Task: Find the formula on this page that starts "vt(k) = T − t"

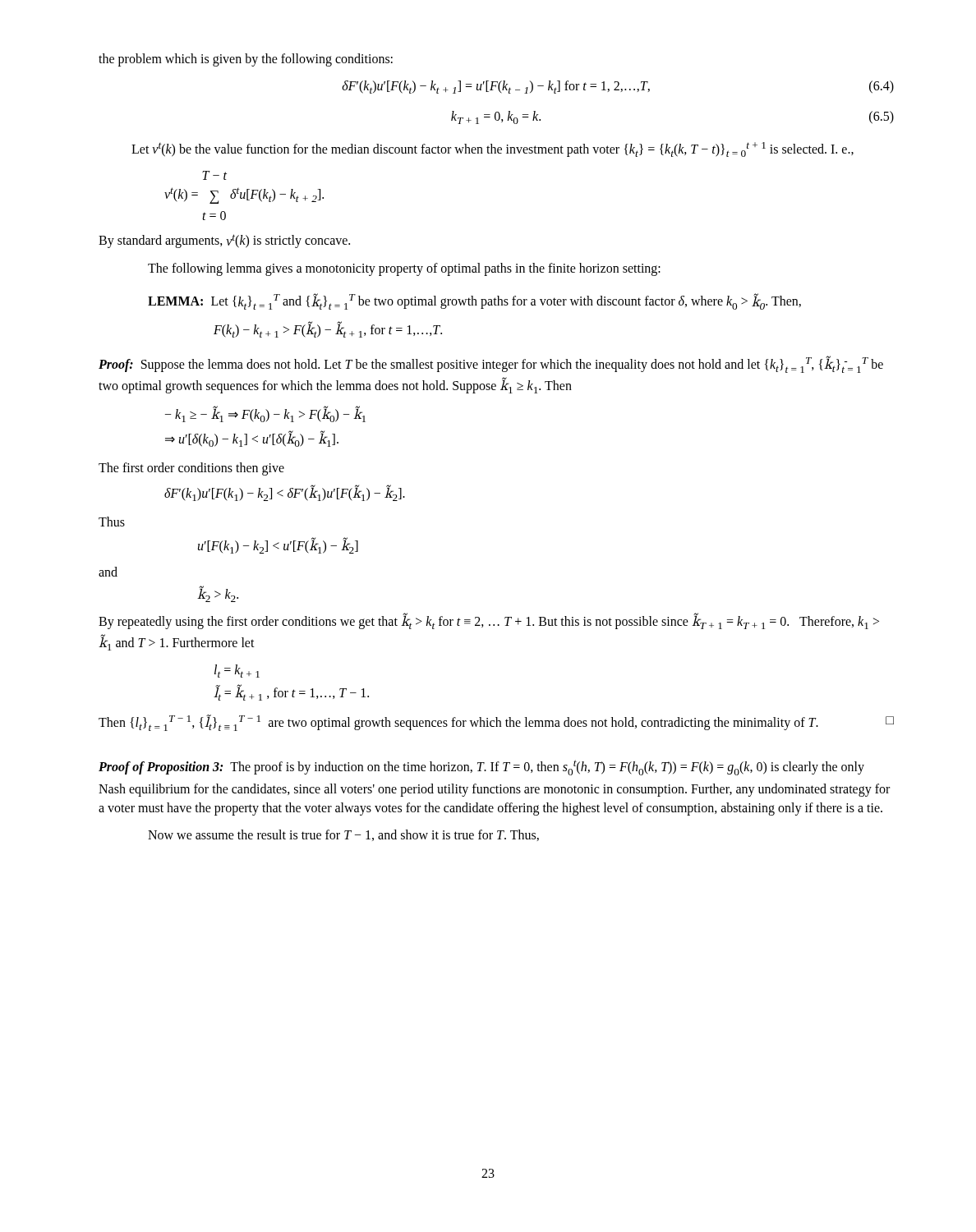Action: 245,196
